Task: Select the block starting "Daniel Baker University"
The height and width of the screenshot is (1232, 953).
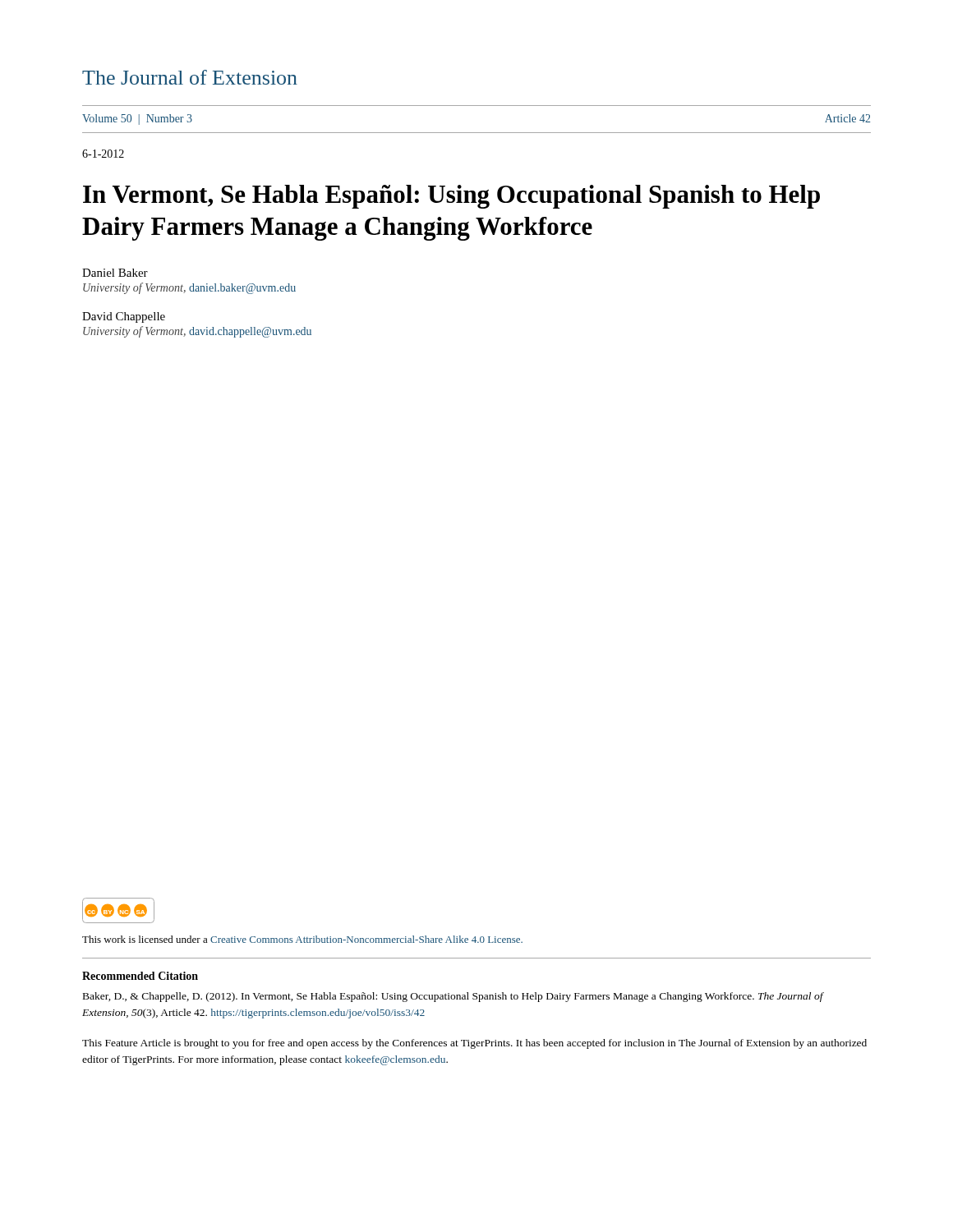Action: tap(115, 273)
